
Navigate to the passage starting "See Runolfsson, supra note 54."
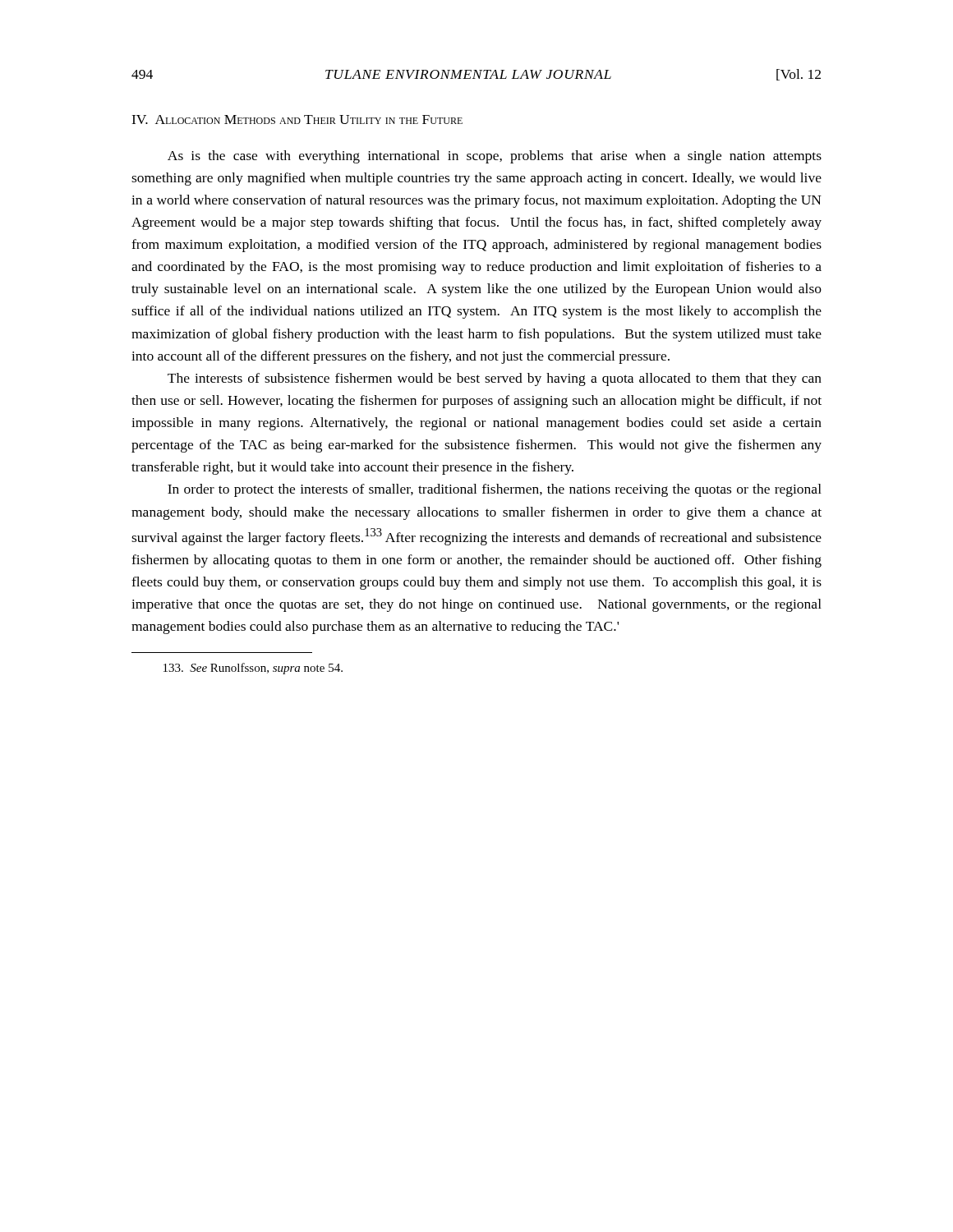click(237, 668)
